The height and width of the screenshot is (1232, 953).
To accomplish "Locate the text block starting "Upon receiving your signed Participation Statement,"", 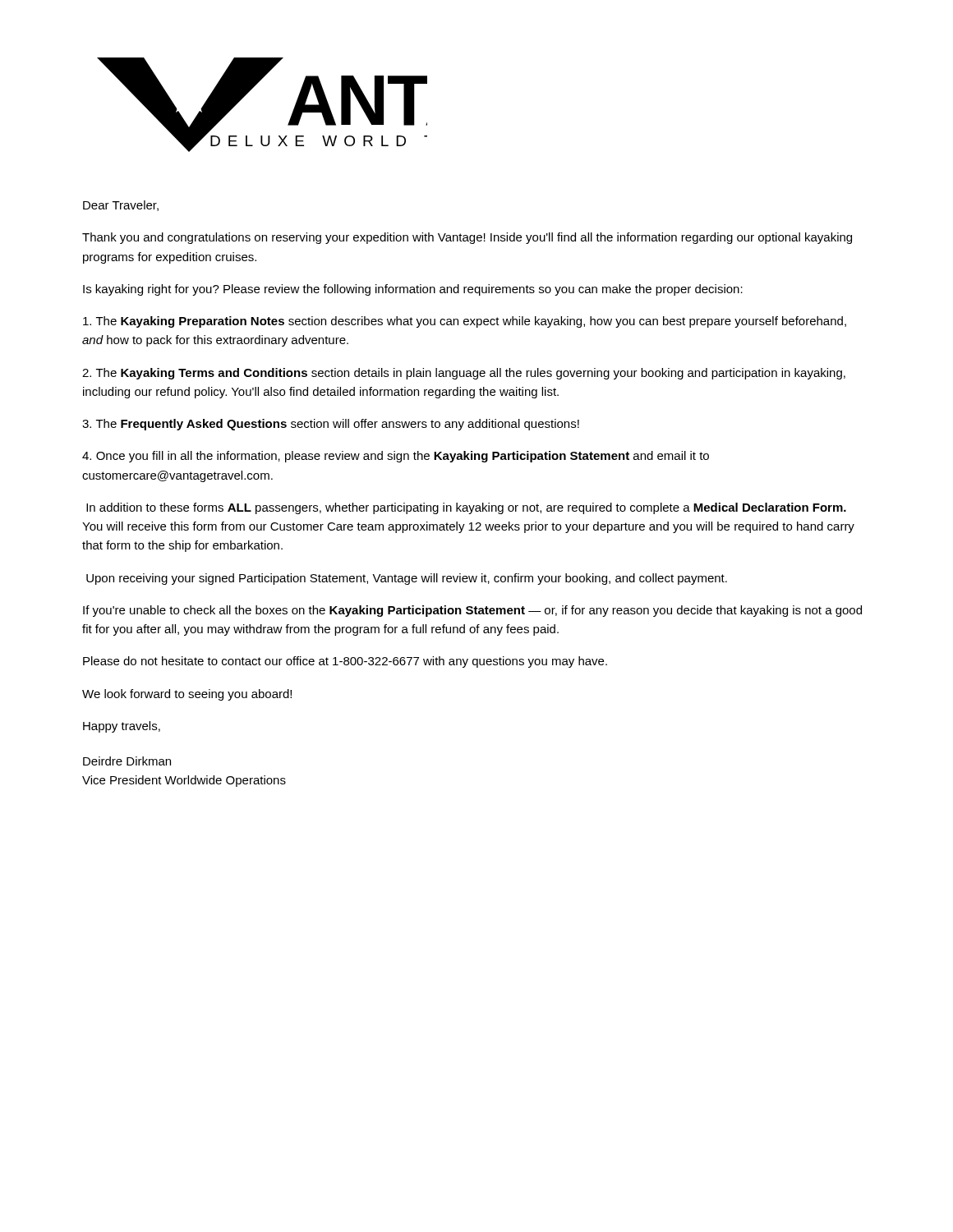I will click(405, 577).
